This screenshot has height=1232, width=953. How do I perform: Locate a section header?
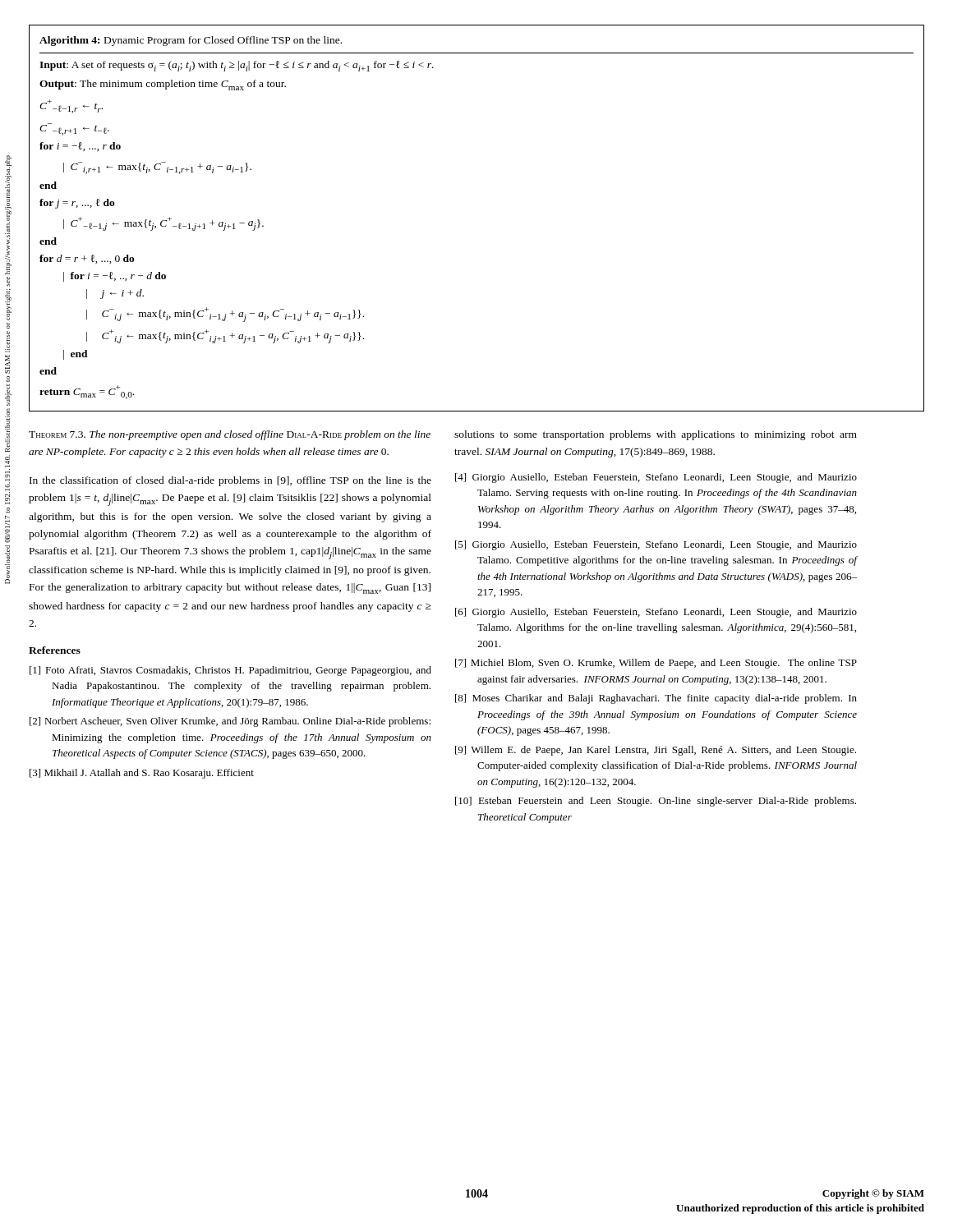55,650
